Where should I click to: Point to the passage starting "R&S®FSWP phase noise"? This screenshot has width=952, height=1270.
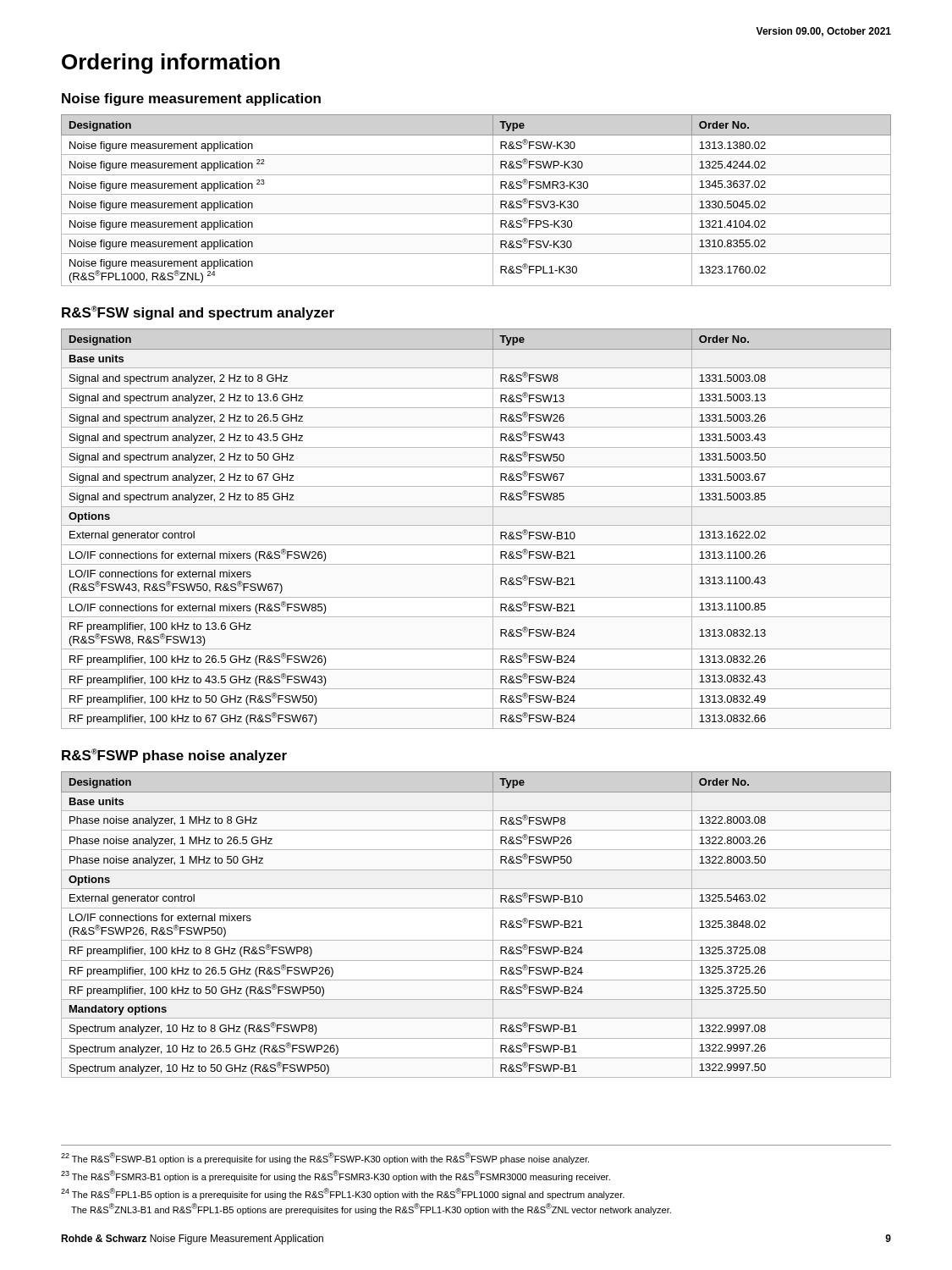pos(174,756)
